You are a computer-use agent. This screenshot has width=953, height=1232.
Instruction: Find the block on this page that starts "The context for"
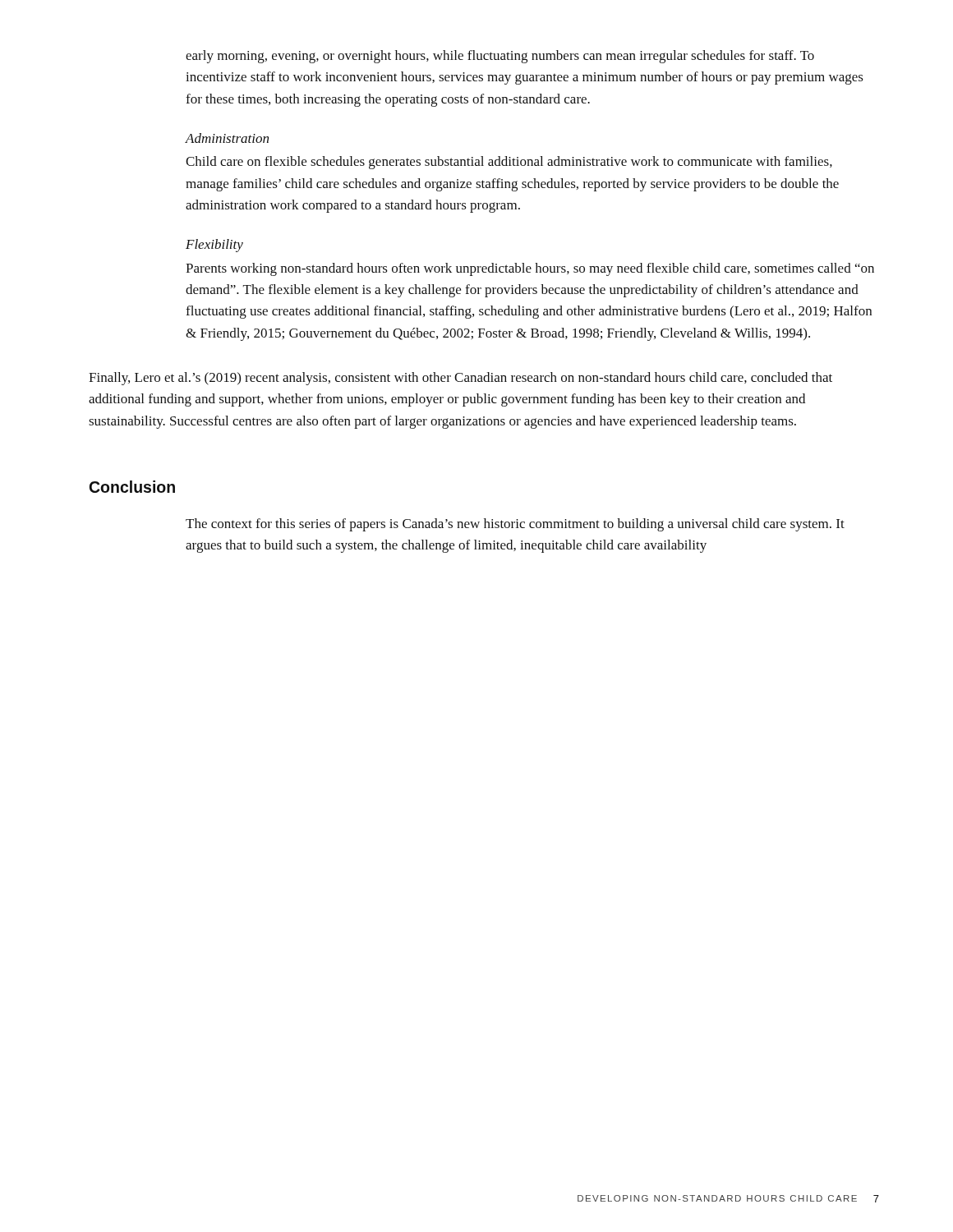coord(532,535)
